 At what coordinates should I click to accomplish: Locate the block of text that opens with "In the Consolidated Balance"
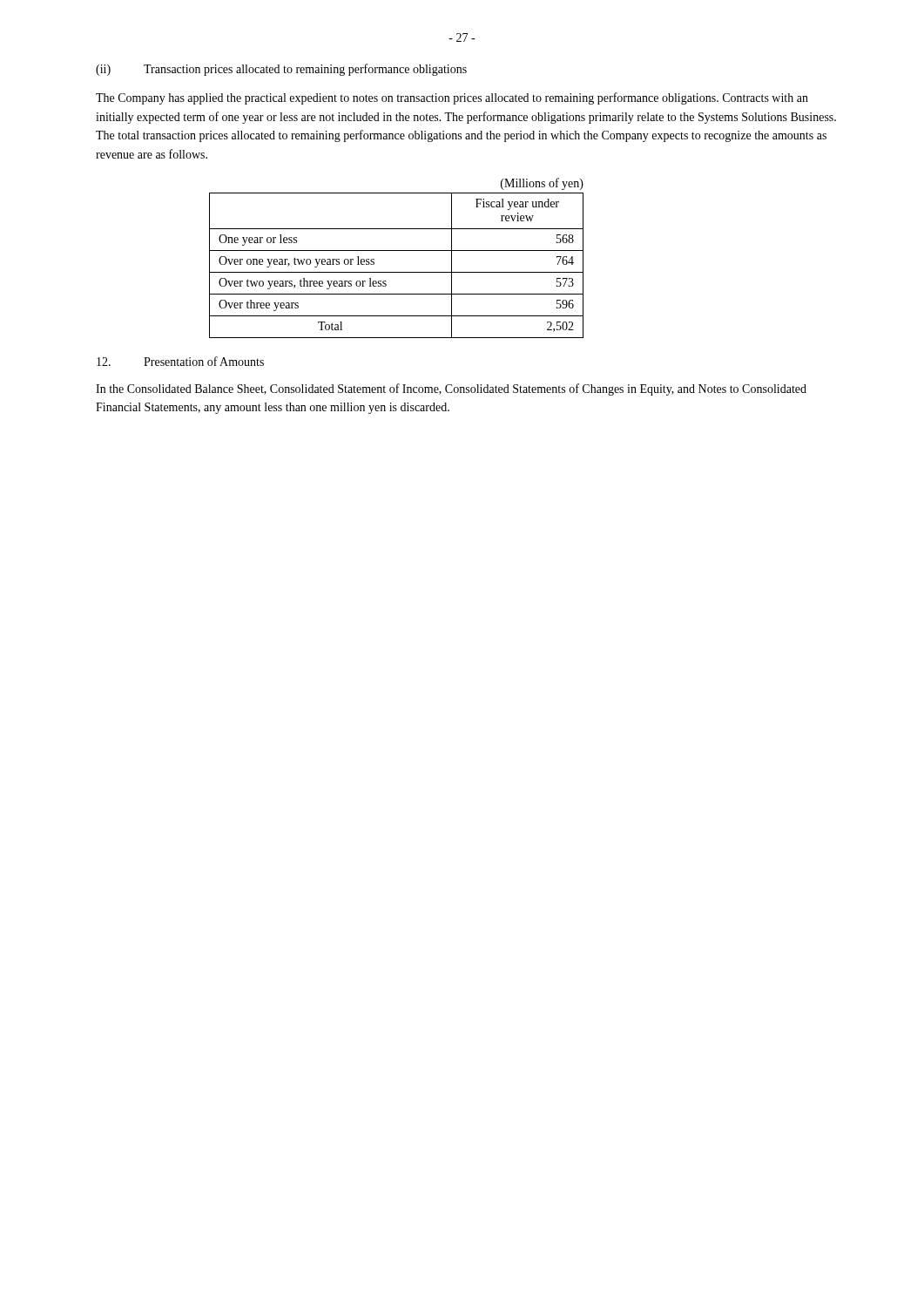(x=451, y=398)
